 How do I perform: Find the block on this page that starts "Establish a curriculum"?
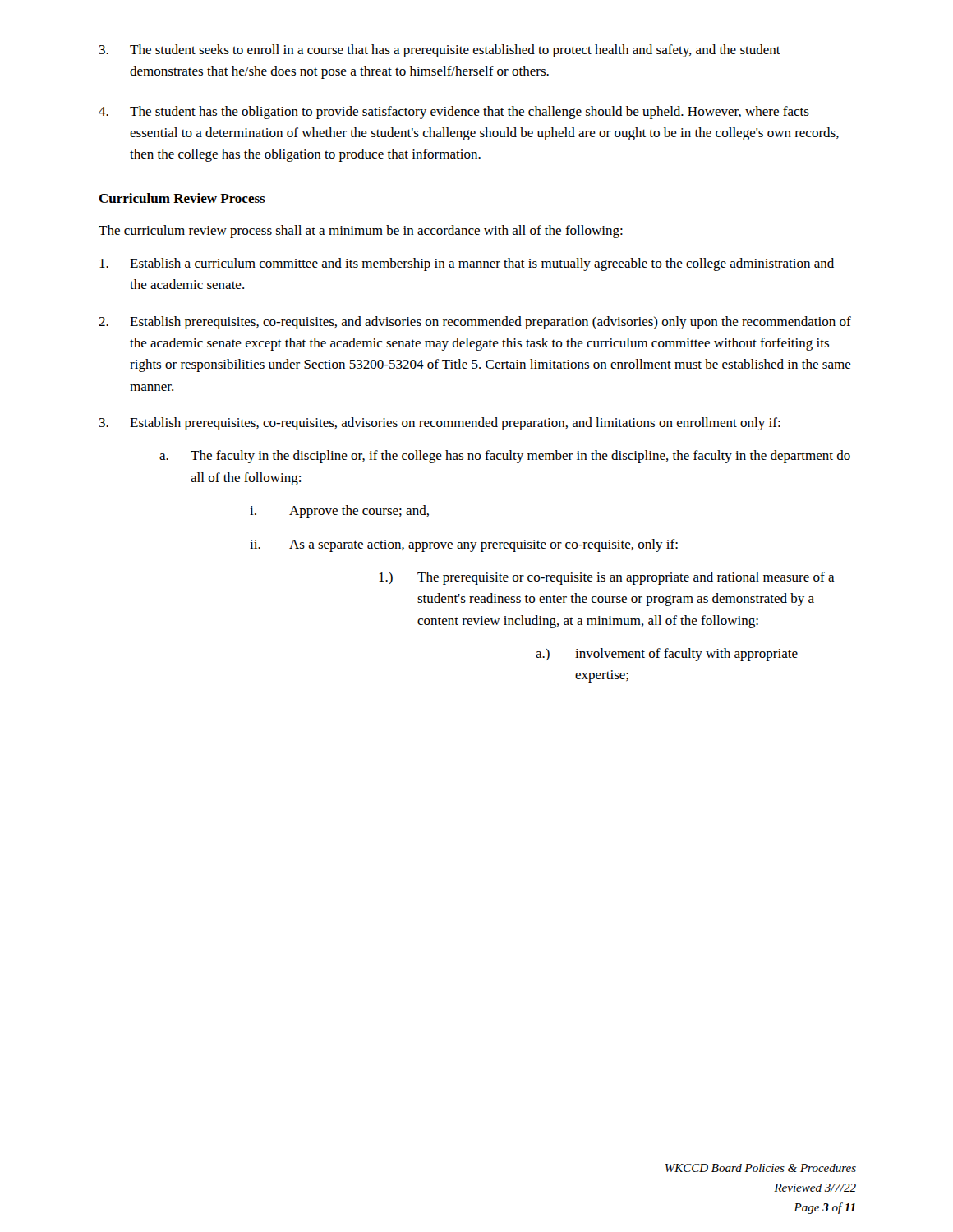point(476,275)
